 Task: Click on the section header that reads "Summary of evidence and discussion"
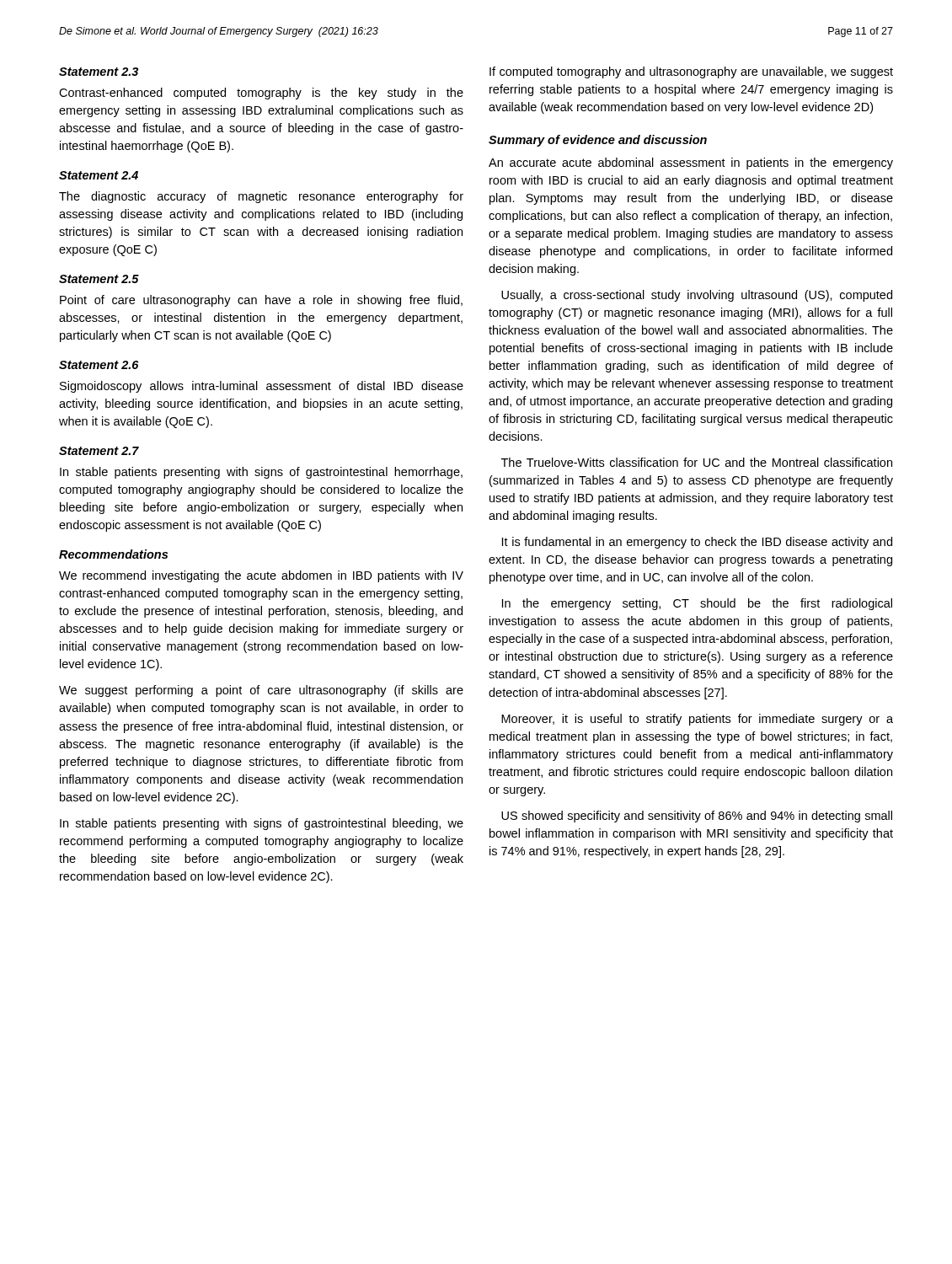coord(598,140)
